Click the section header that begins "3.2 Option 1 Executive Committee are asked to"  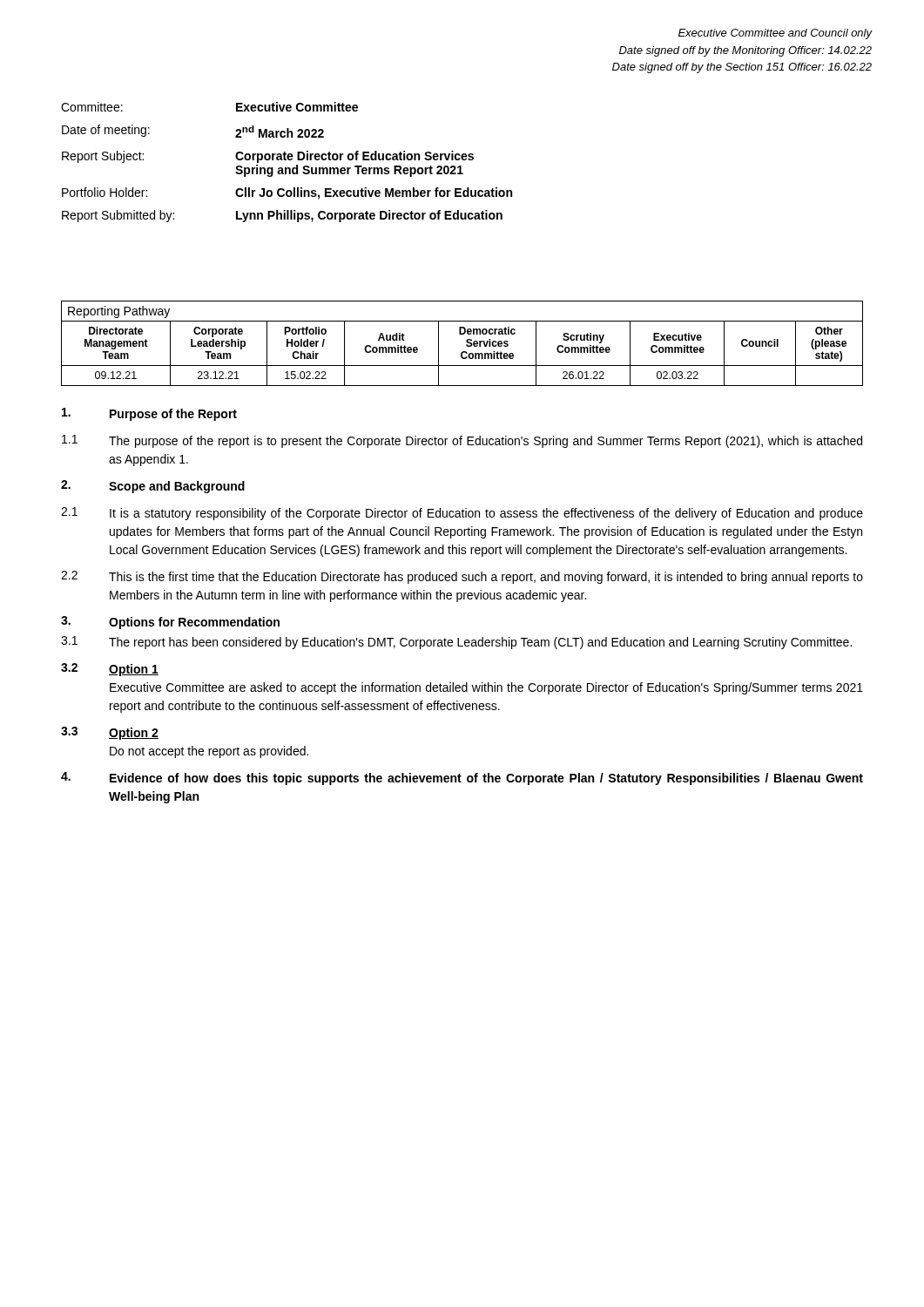(x=462, y=688)
